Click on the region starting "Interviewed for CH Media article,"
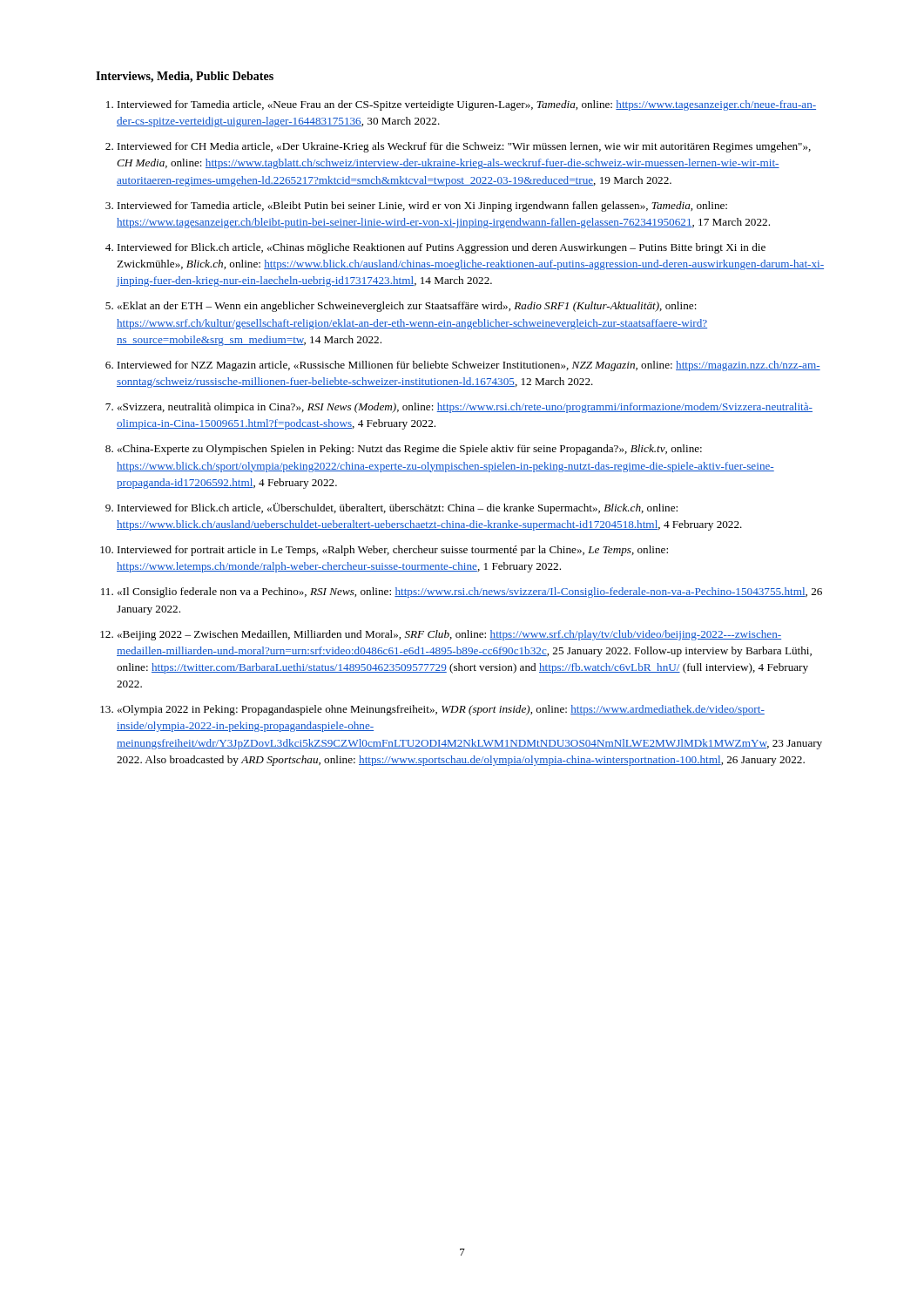Image resolution: width=924 pixels, height=1307 pixels. tap(464, 163)
